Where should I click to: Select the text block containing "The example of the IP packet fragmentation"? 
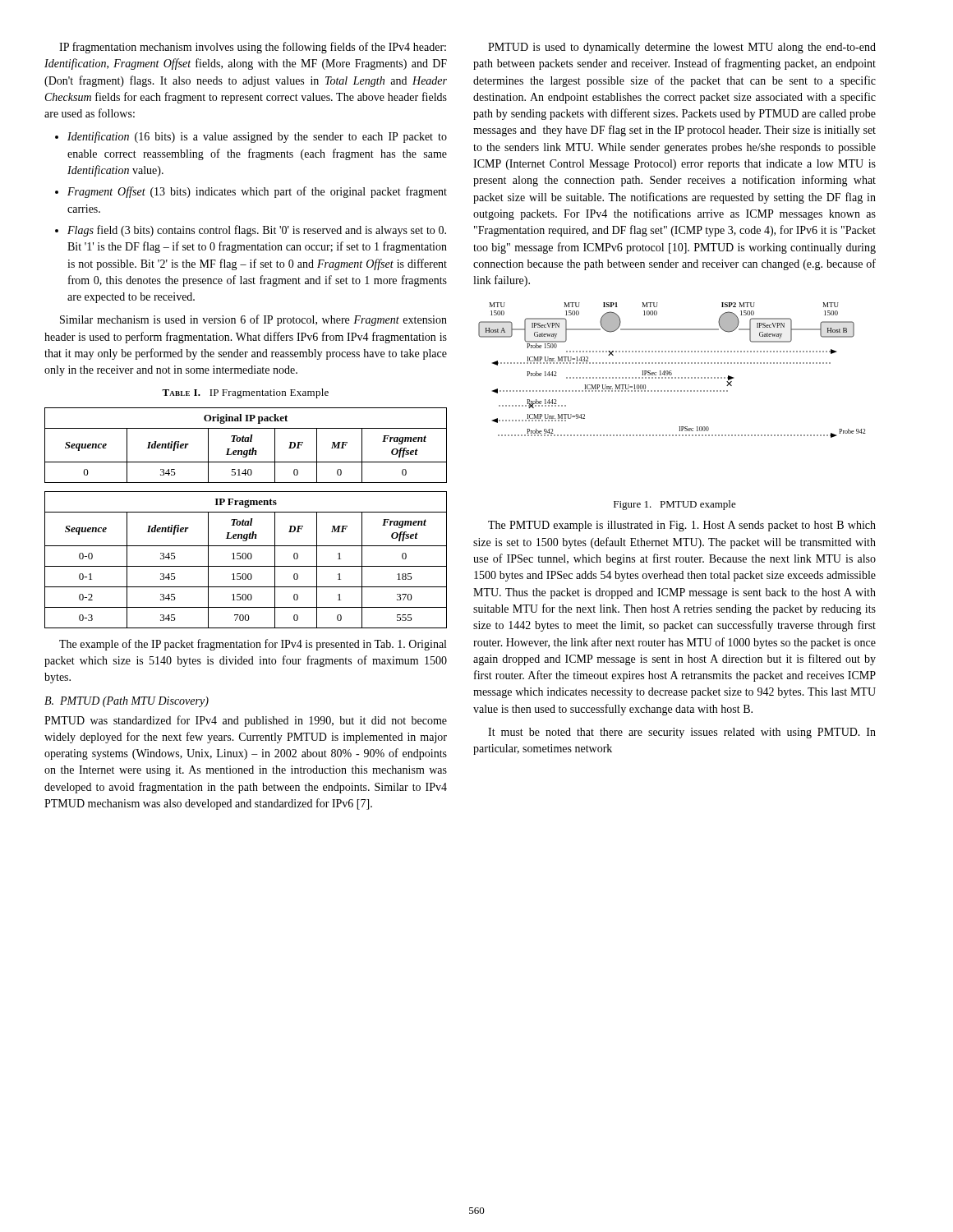point(246,661)
